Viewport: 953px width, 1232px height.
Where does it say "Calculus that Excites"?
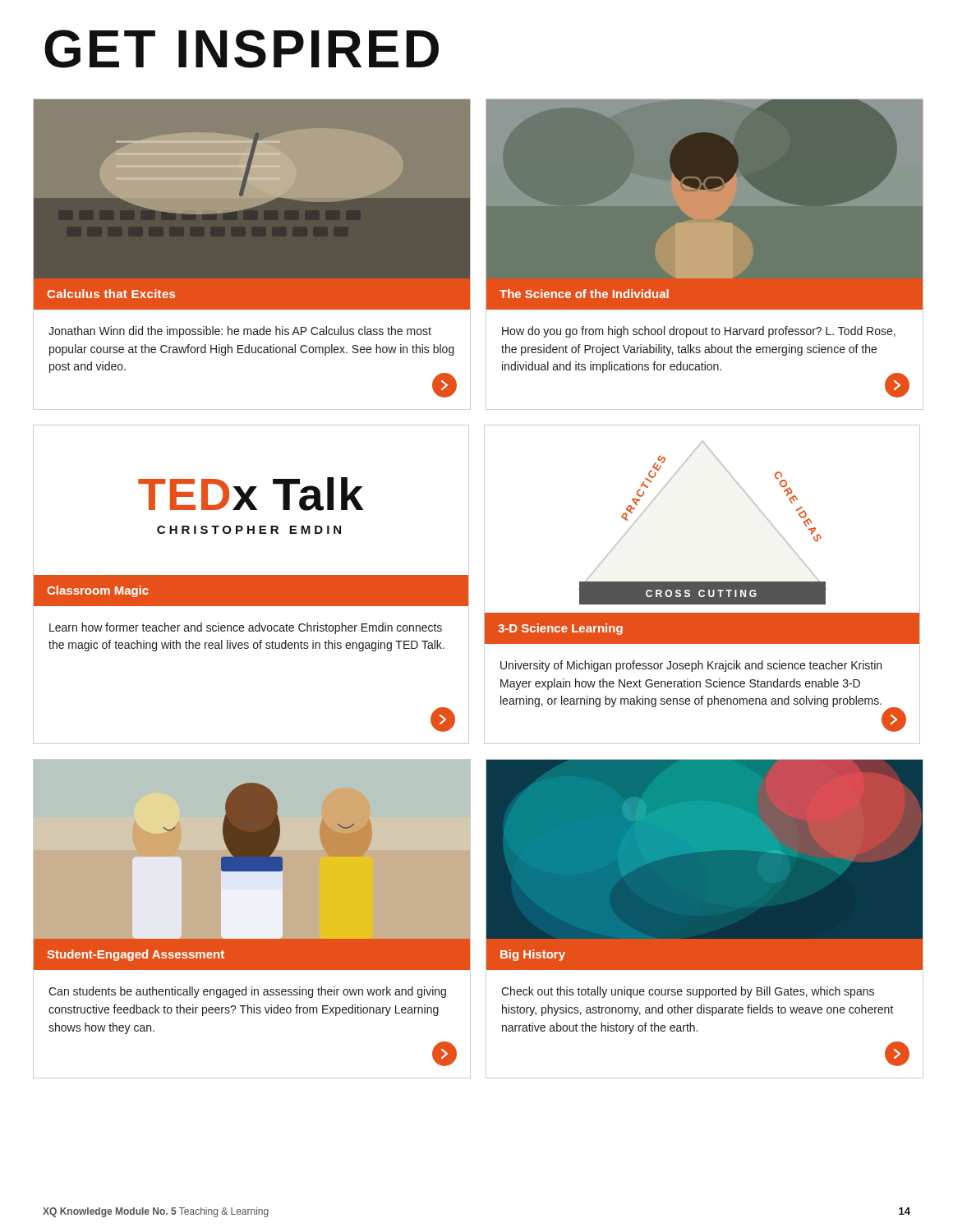[x=111, y=294]
